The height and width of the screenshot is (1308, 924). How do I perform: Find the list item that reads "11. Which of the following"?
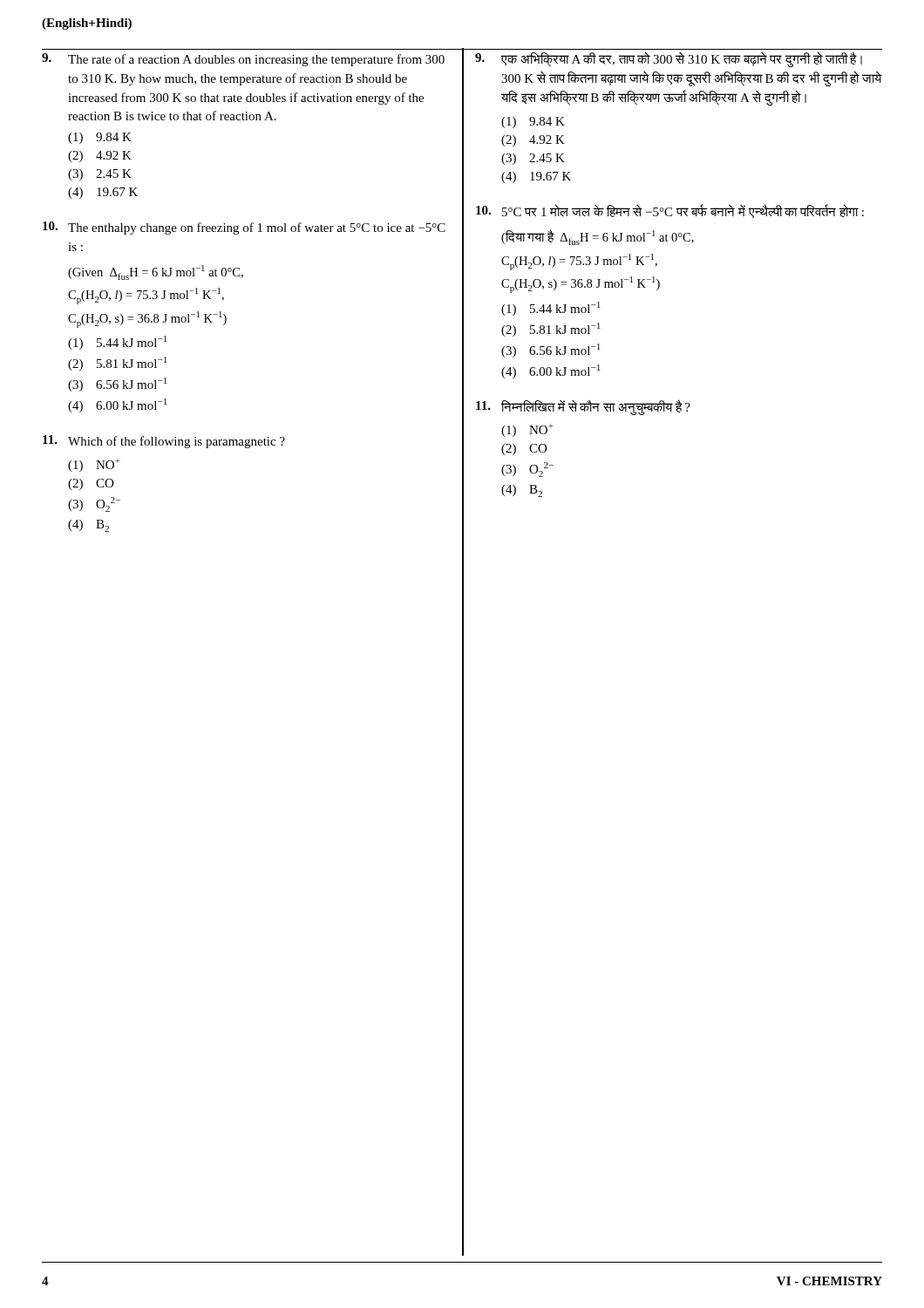pyautogui.click(x=164, y=442)
